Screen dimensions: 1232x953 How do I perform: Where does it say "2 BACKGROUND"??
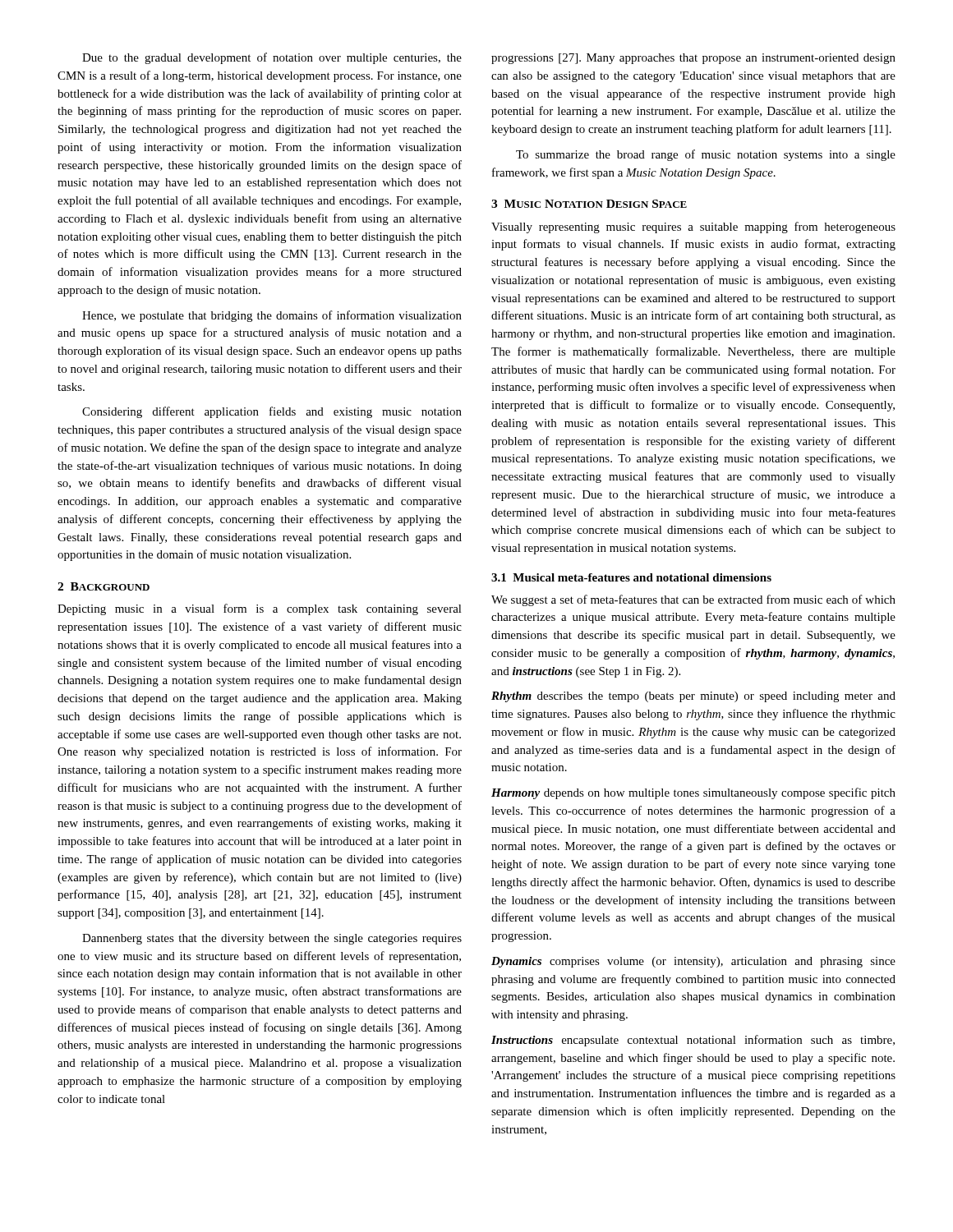104,586
